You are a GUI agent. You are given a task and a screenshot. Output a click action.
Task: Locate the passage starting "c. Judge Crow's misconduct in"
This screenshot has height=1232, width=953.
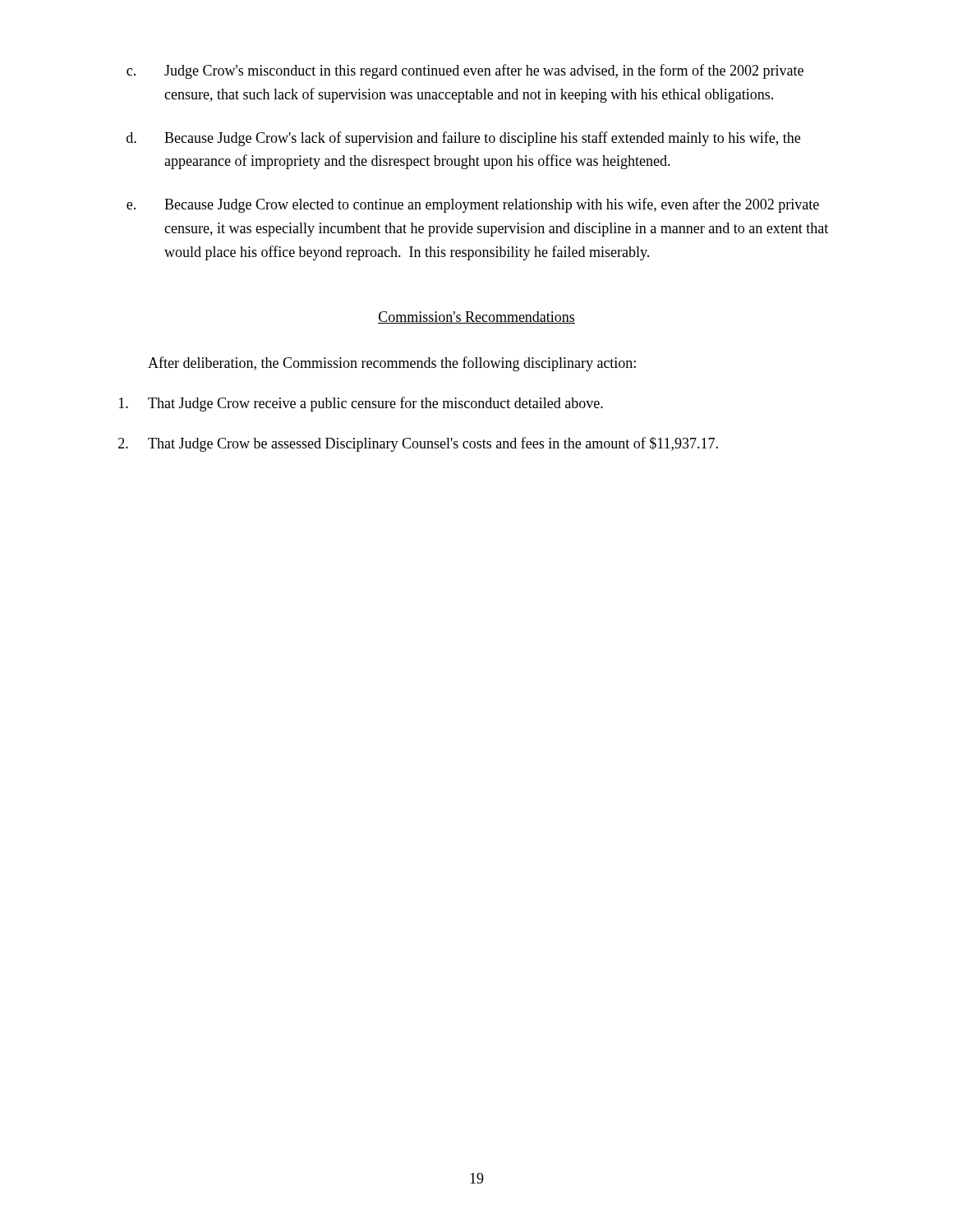point(476,83)
